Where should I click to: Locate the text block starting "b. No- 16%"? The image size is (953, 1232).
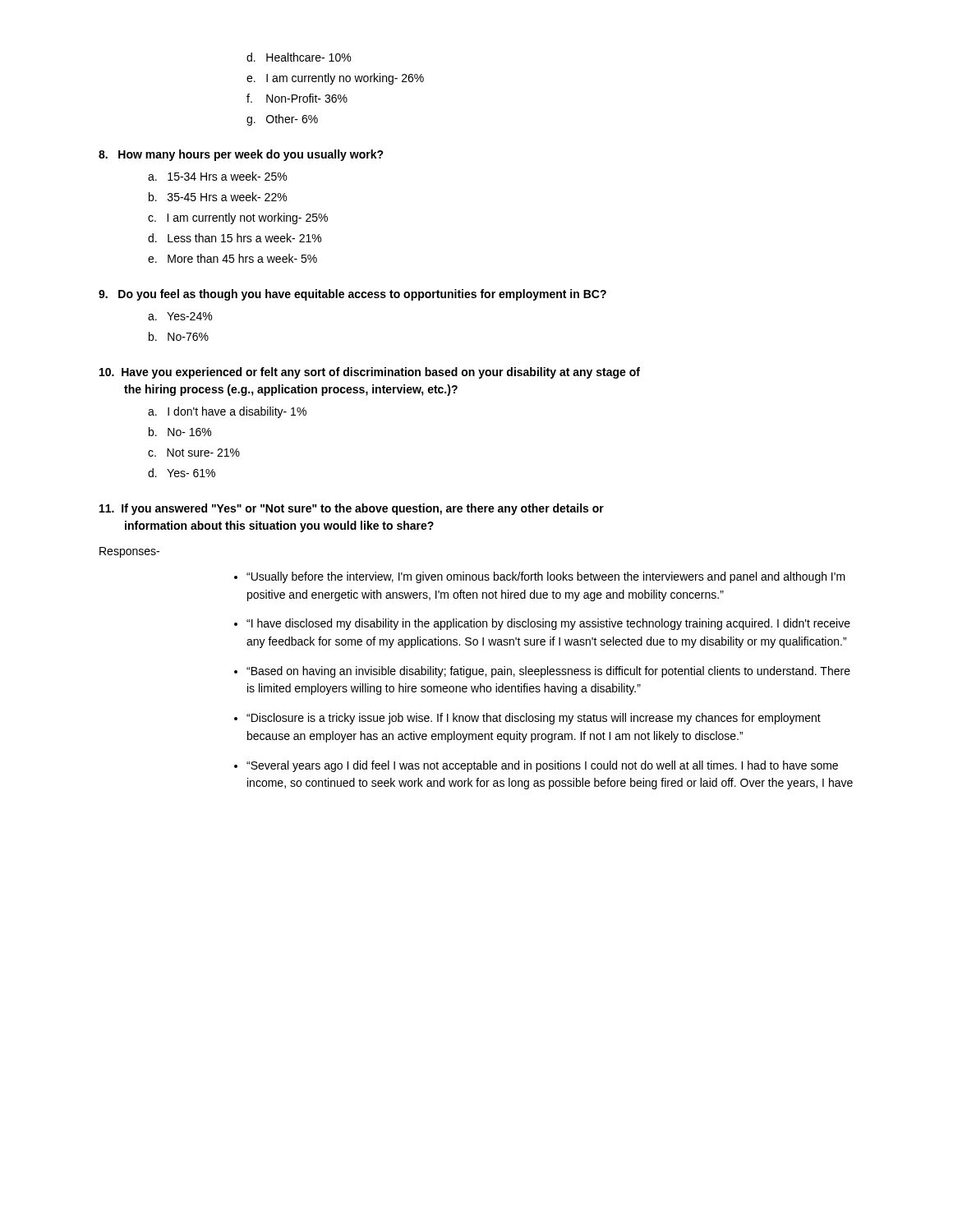180,432
